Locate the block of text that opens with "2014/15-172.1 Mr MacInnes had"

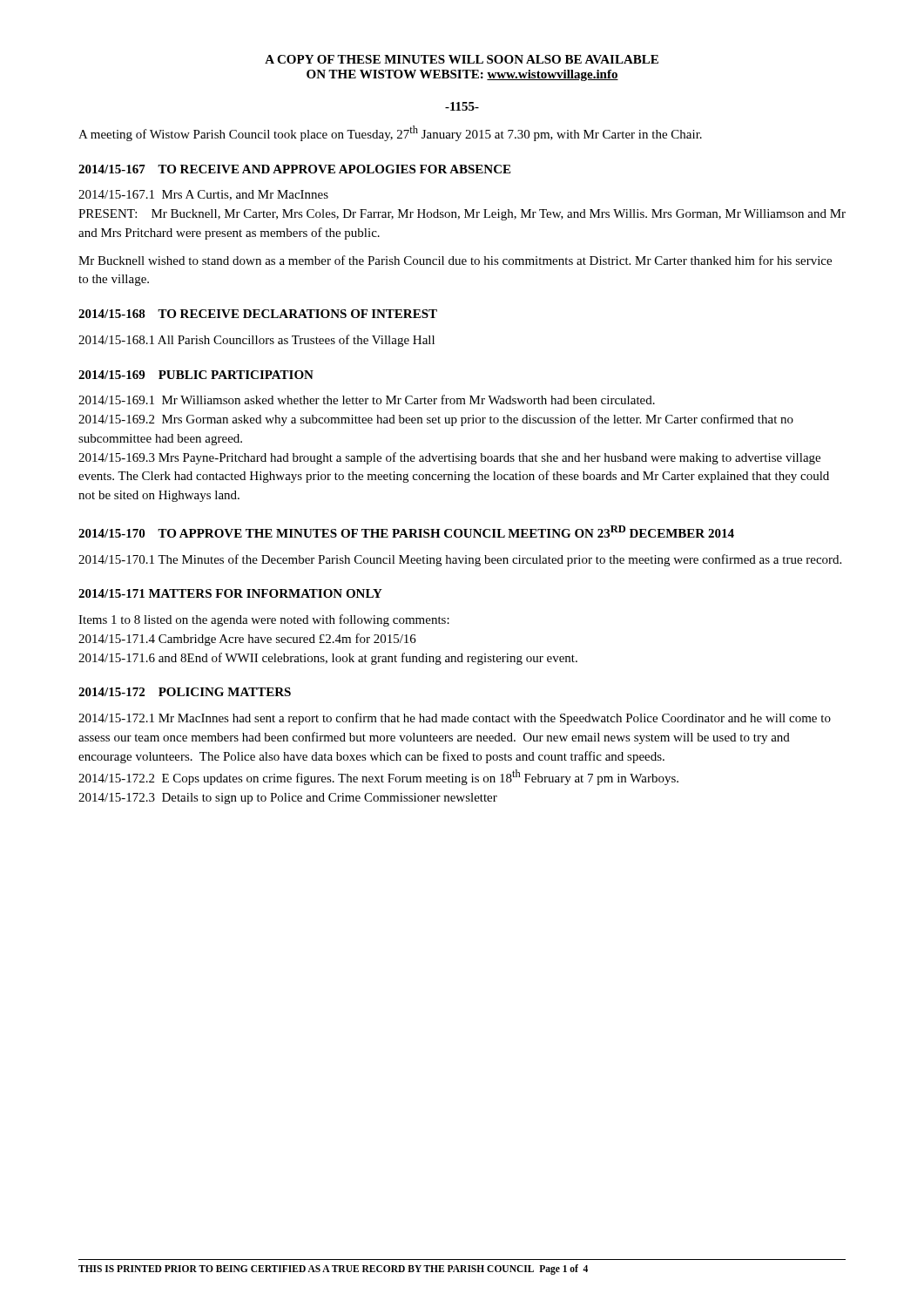(x=462, y=758)
